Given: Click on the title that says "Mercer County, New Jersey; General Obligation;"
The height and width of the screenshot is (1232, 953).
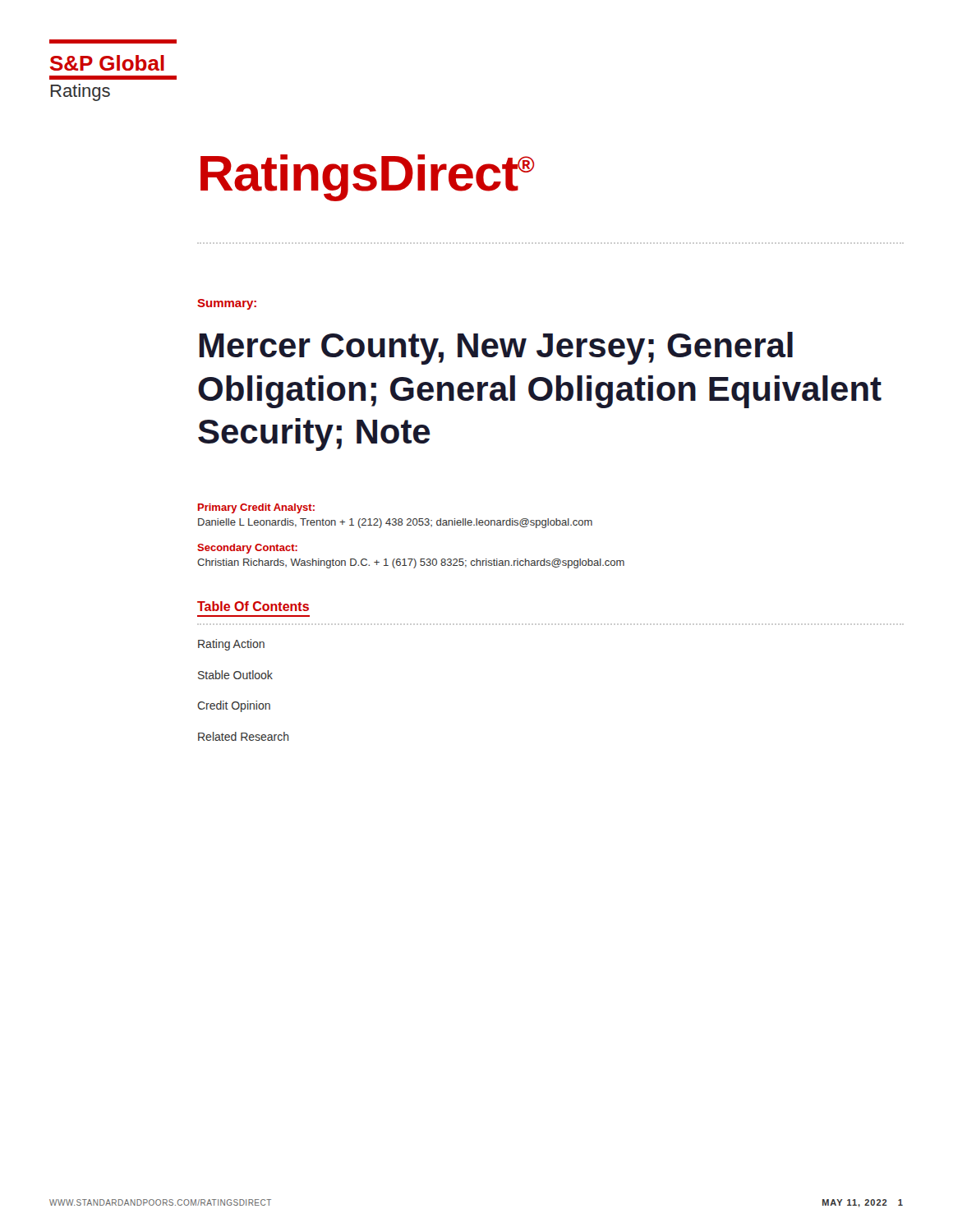Looking at the screenshot, I should click(x=550, y=389).
